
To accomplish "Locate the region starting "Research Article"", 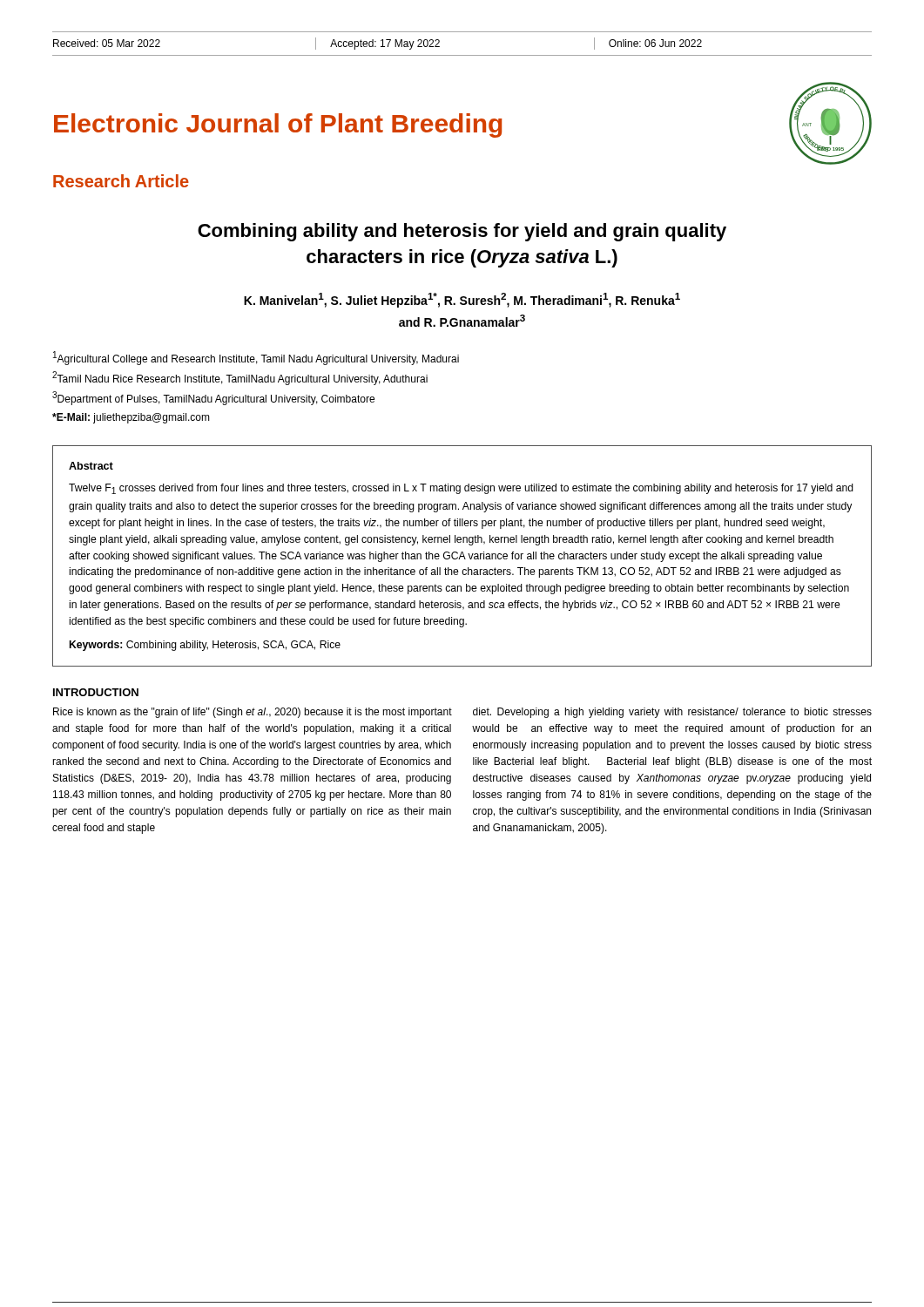I will point(121,181).
